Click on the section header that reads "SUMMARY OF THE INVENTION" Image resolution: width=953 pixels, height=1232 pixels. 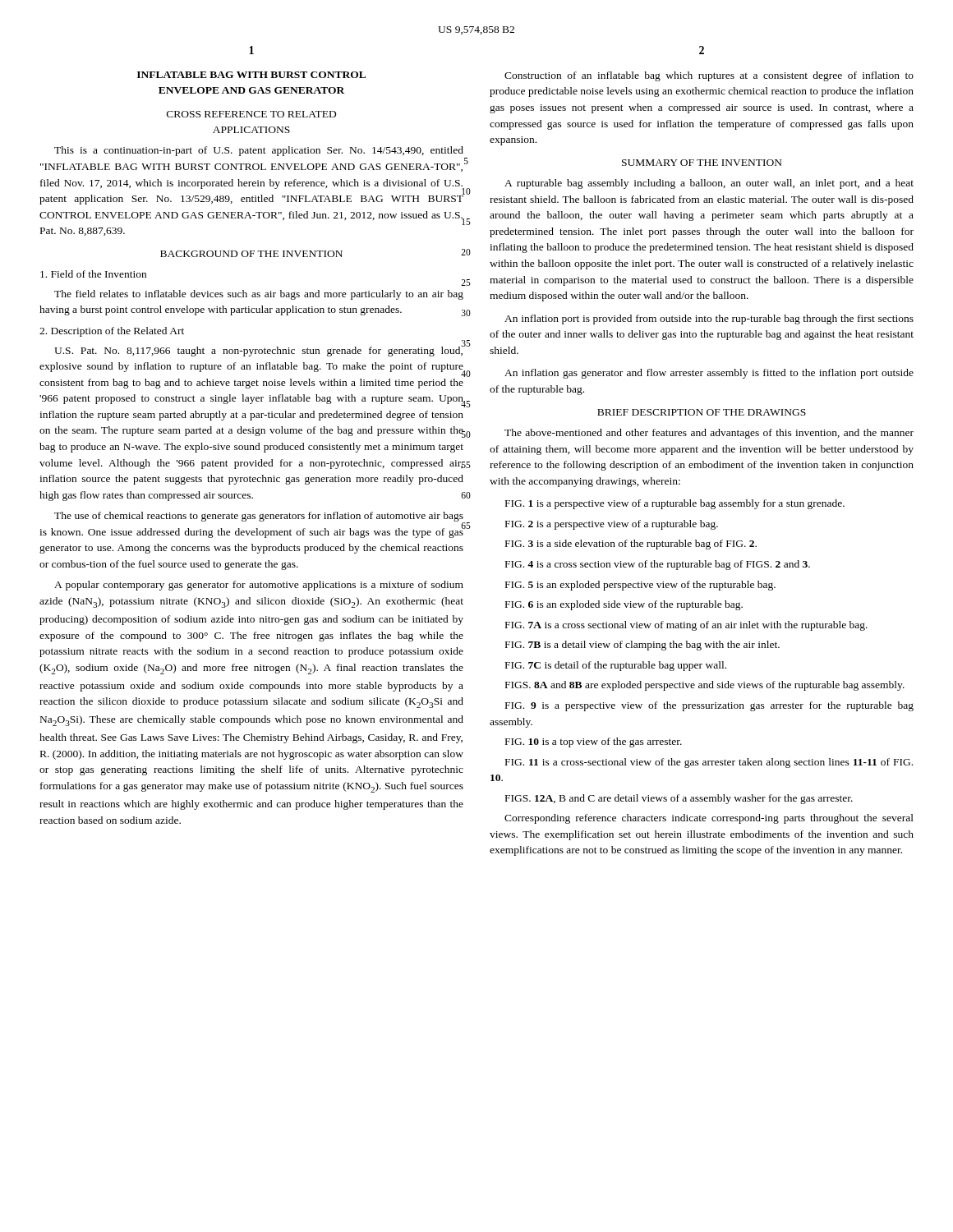(702, 162)
